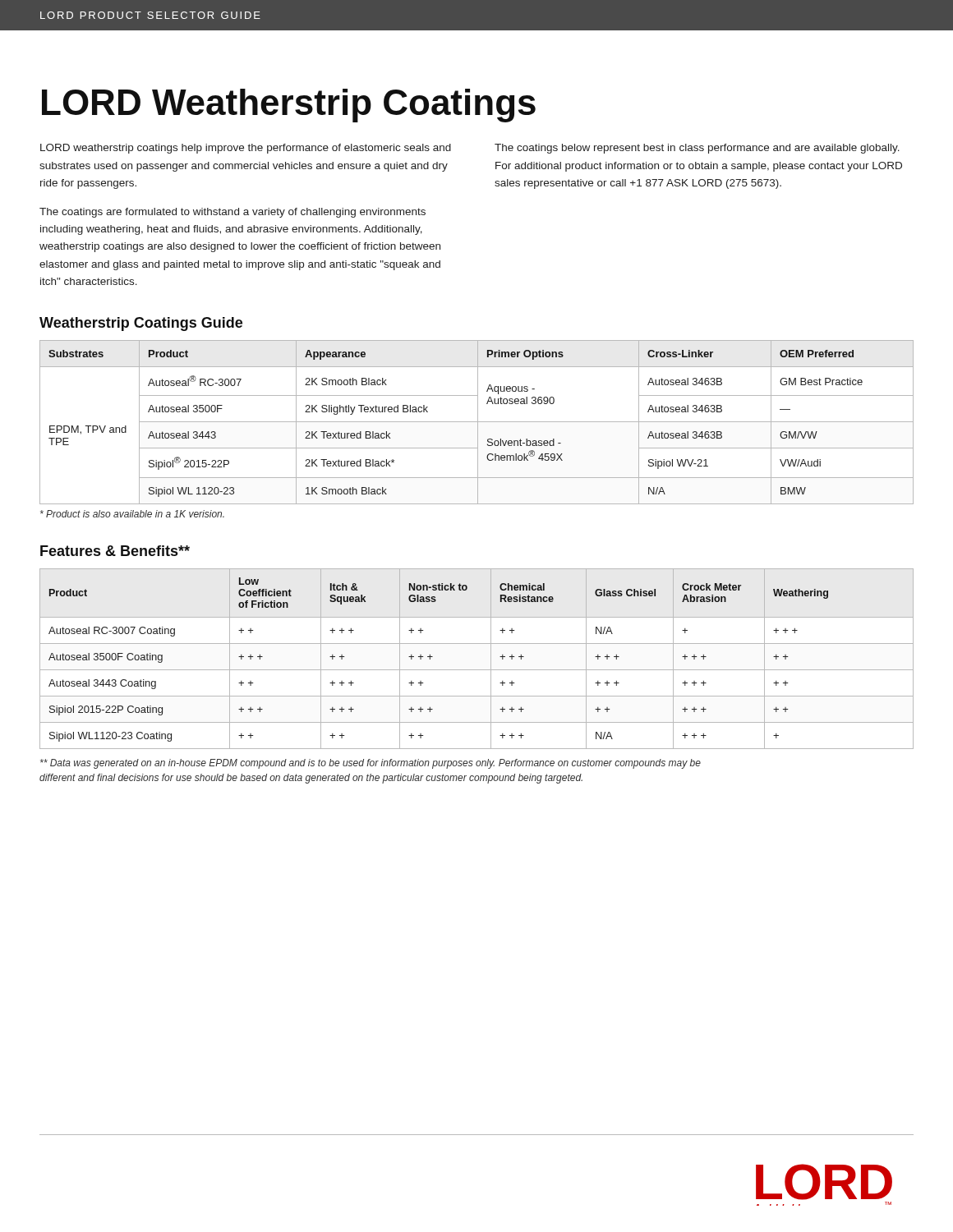Find the logo
953x1232 pixels.
pos(831,1177)
